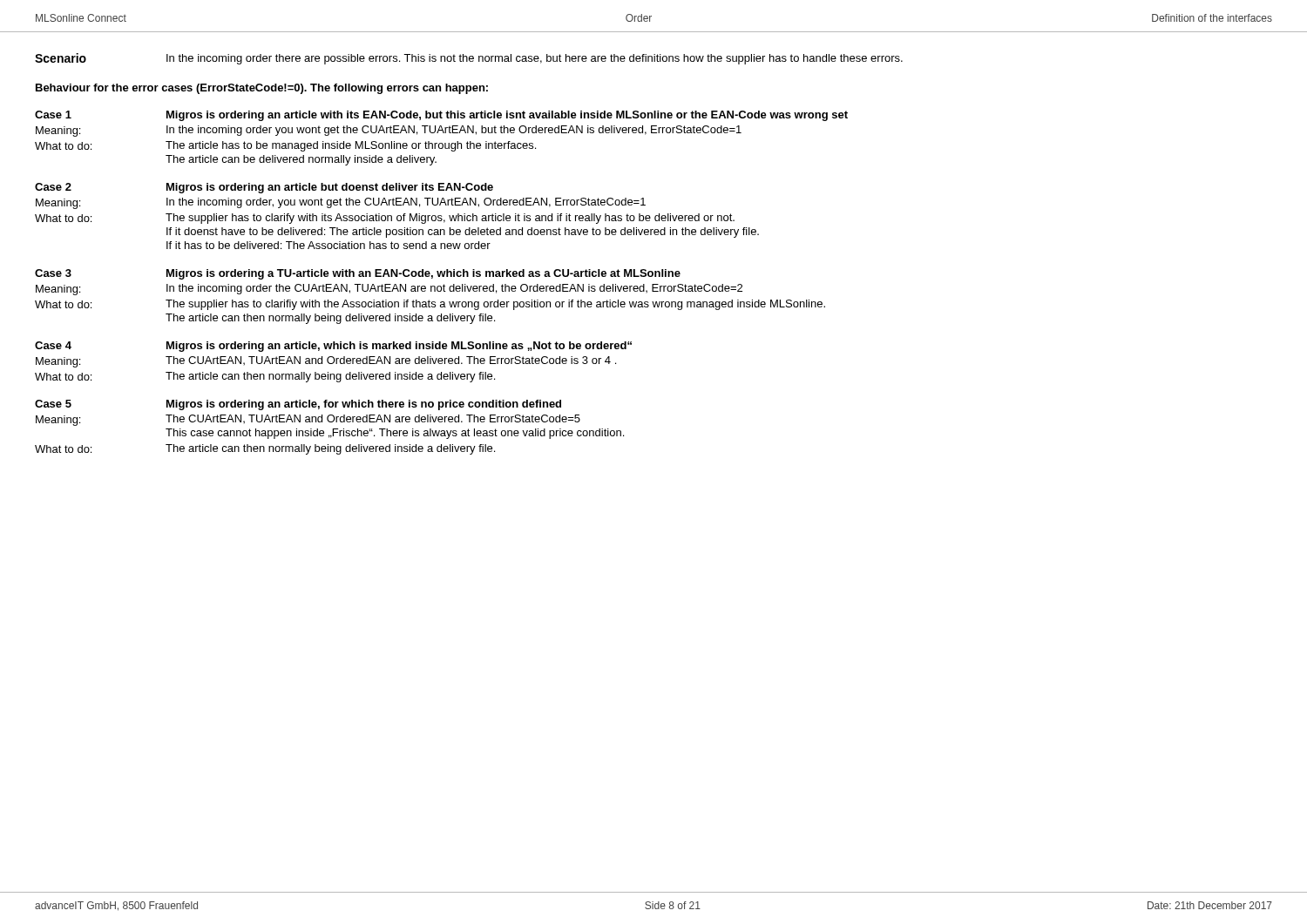Viewport: 1307px width, 924px height.
Task: Locate the element starting "In the incoming order, you wont get"
Action: coord(406,202)
